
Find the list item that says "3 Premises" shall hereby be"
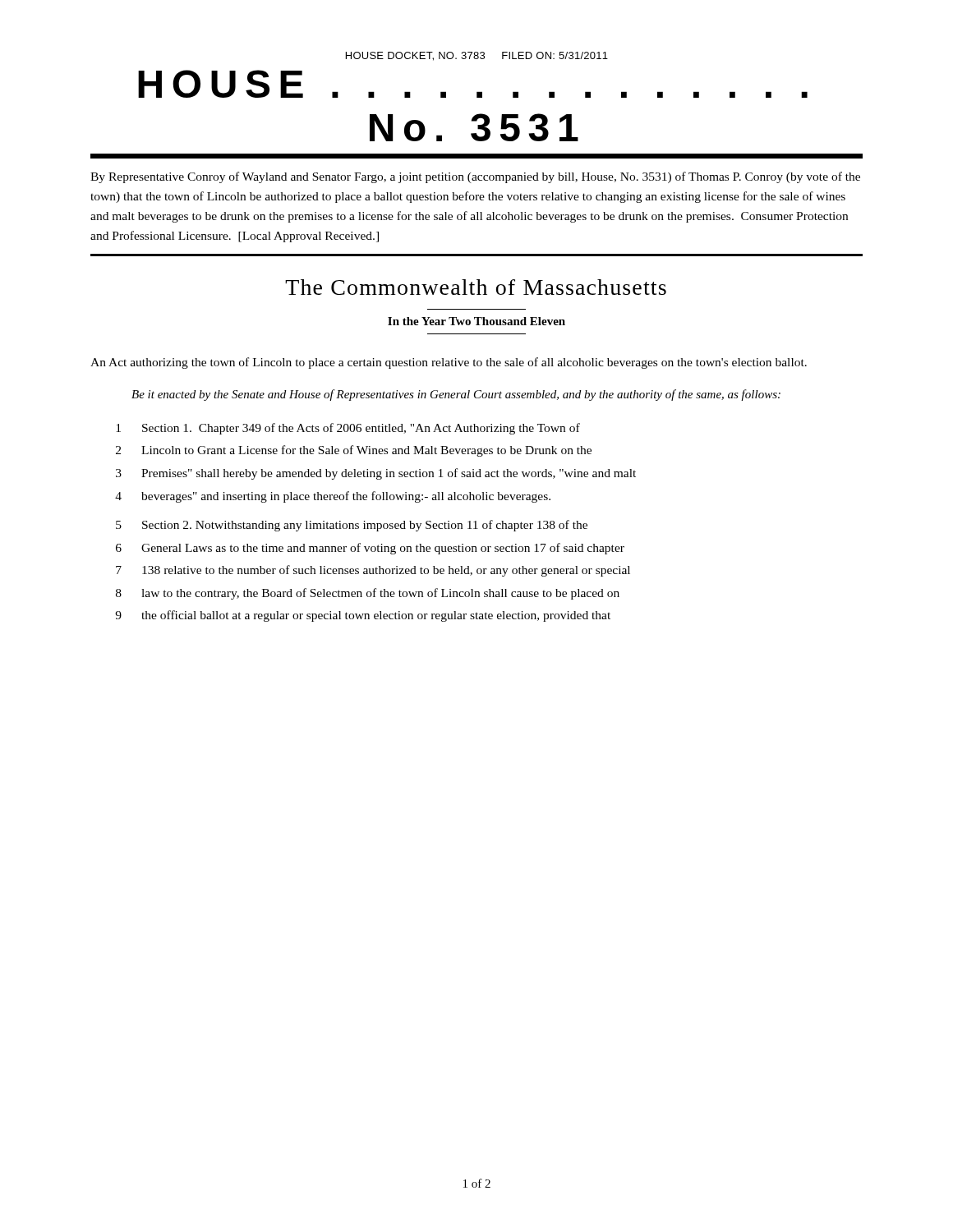coord(476,473)
